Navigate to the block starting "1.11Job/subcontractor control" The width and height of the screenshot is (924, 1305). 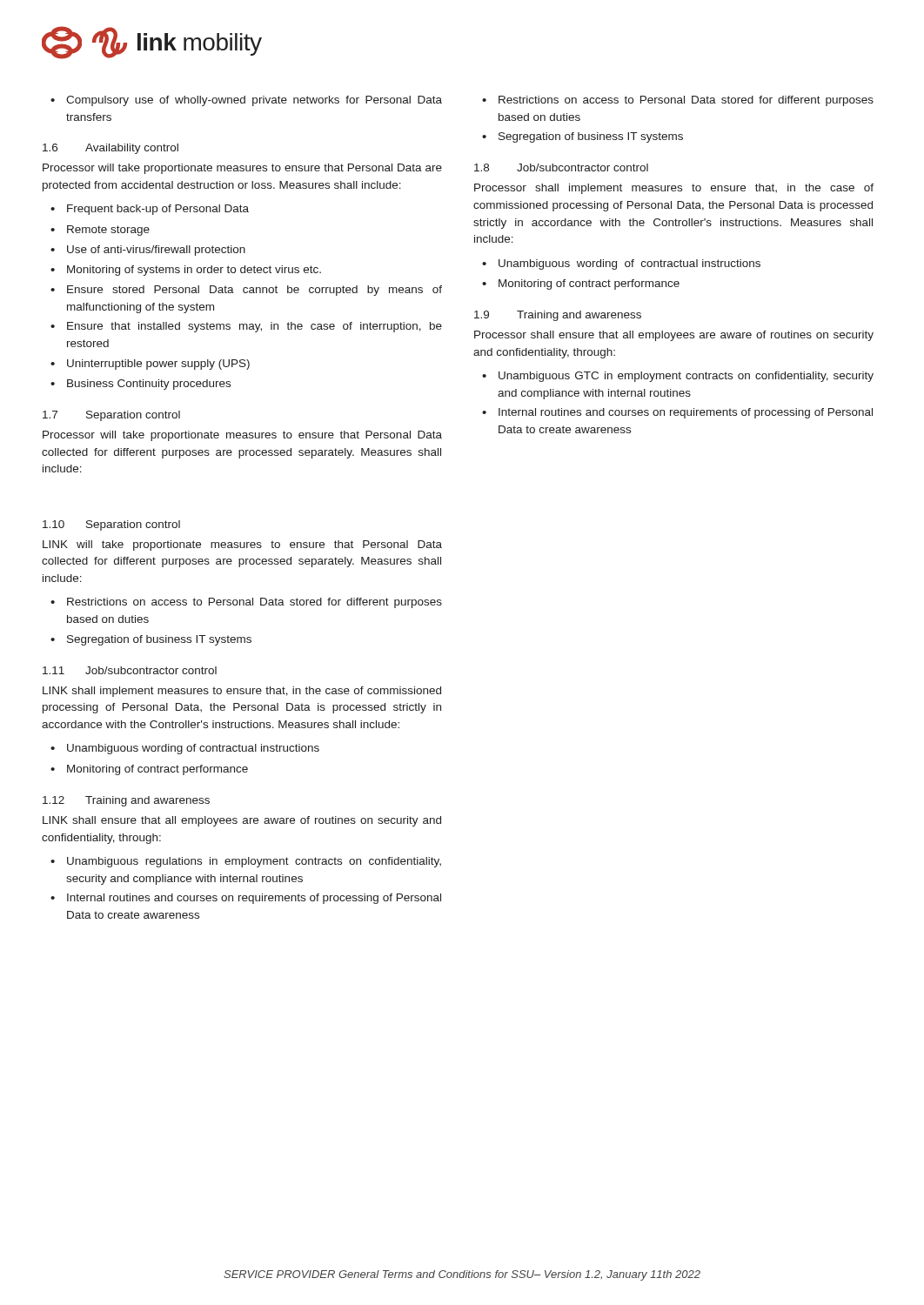pos(129,670)
